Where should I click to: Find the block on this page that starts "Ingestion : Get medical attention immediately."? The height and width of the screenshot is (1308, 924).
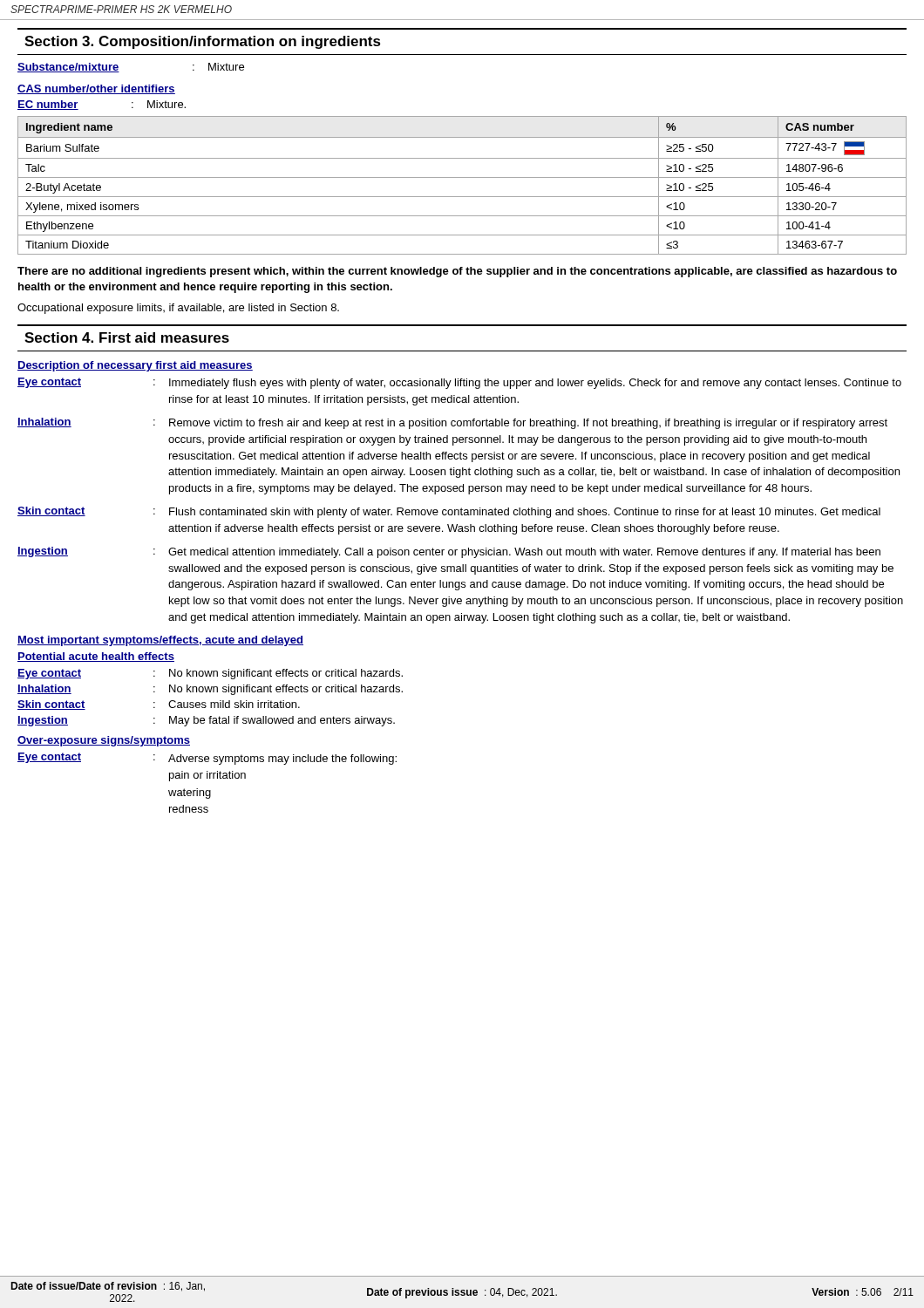coord(462,585)
